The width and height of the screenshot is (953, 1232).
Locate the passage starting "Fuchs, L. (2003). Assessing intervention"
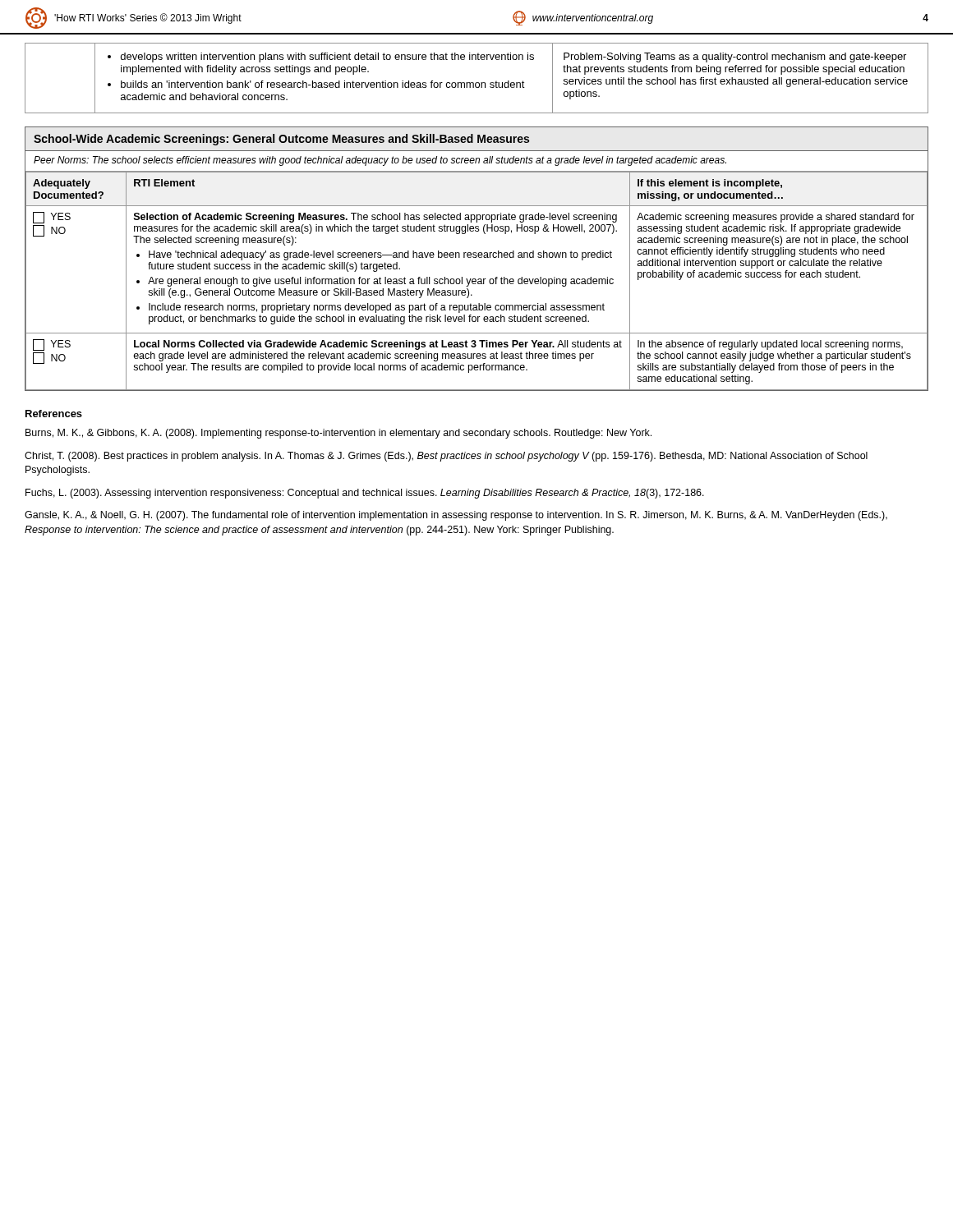[365, 492]
